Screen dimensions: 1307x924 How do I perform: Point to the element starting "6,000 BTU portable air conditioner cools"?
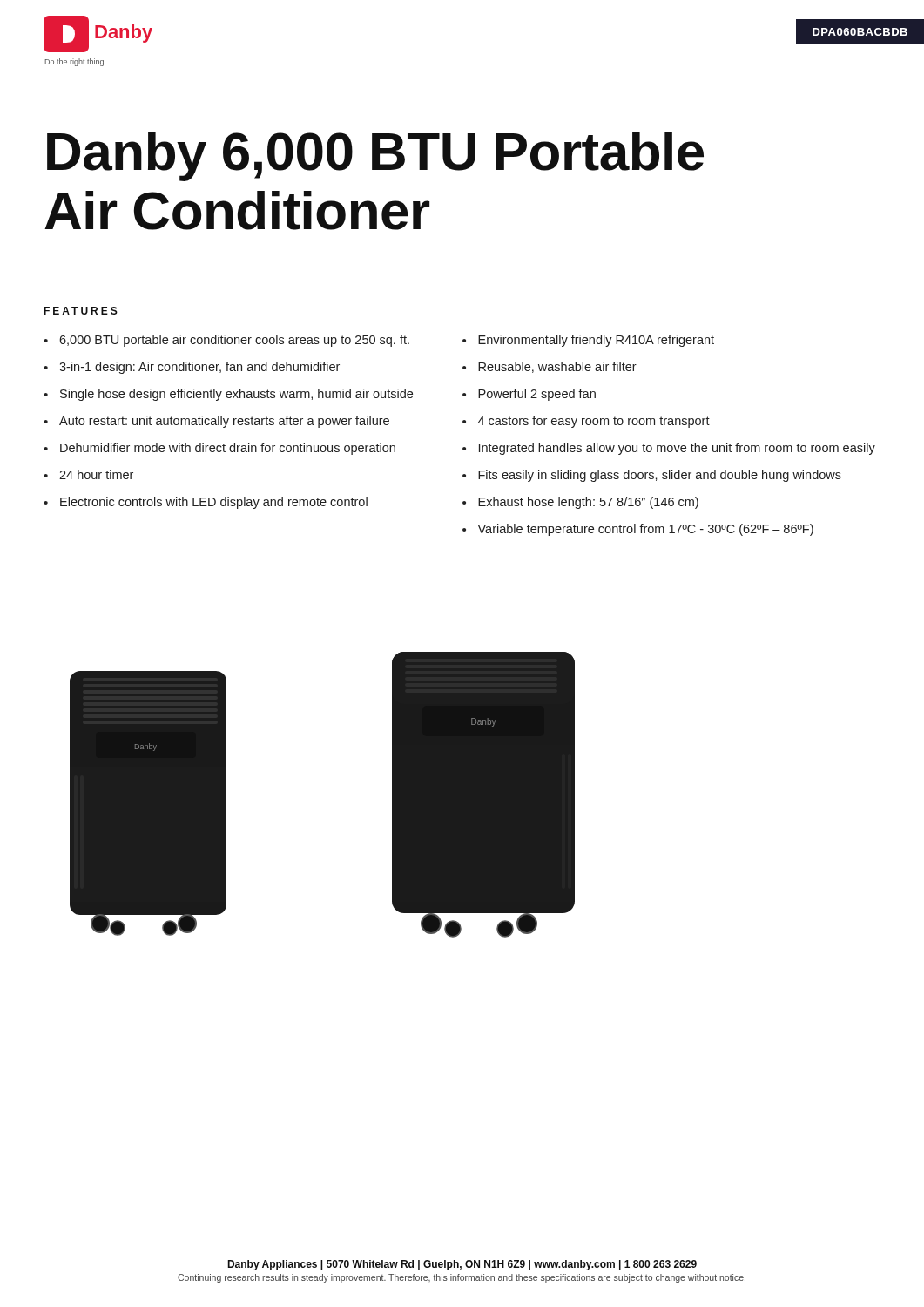tap(235, 340)
